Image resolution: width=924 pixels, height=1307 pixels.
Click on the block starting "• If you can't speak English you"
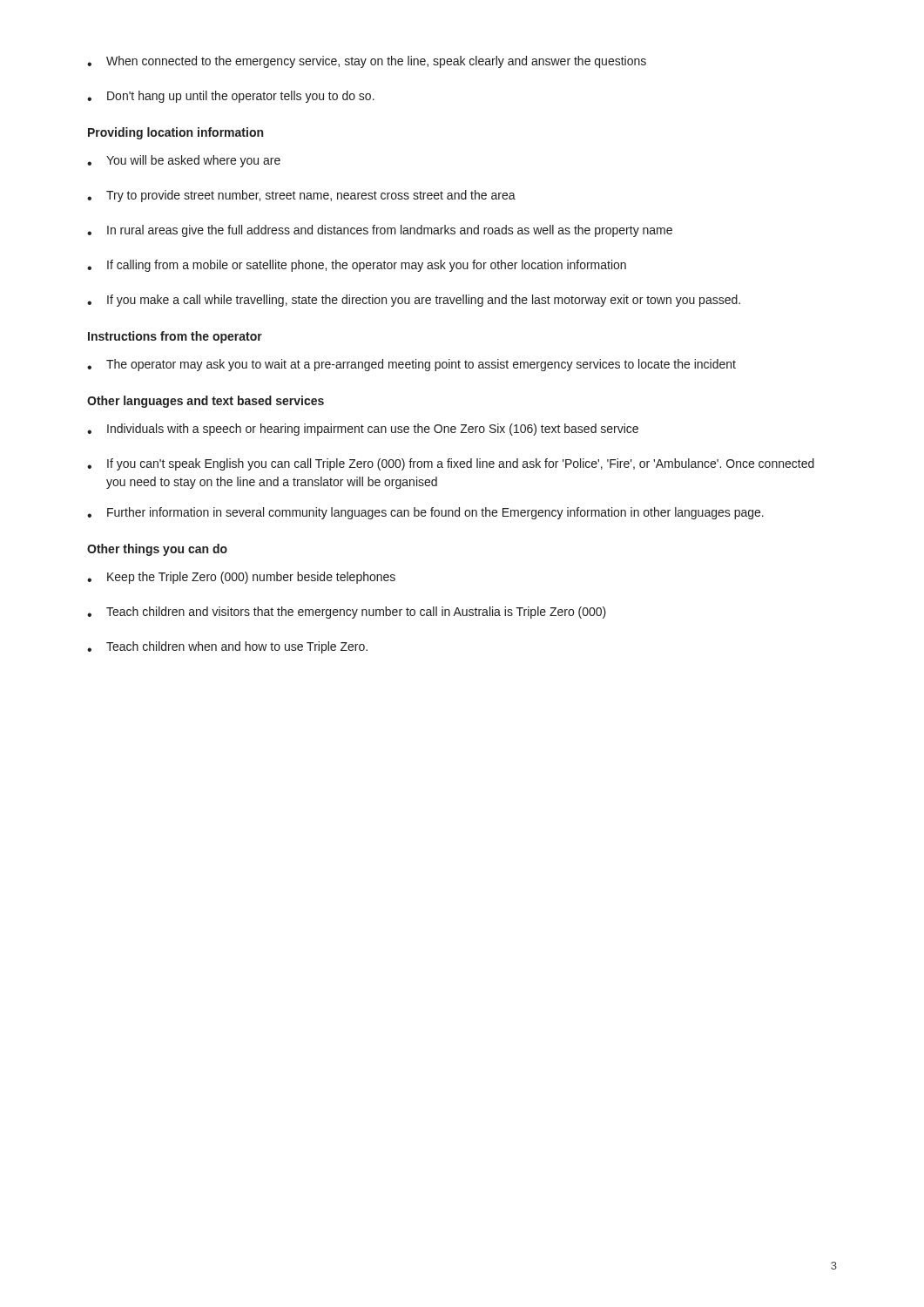pyautogui.click(x=462, y=473)
